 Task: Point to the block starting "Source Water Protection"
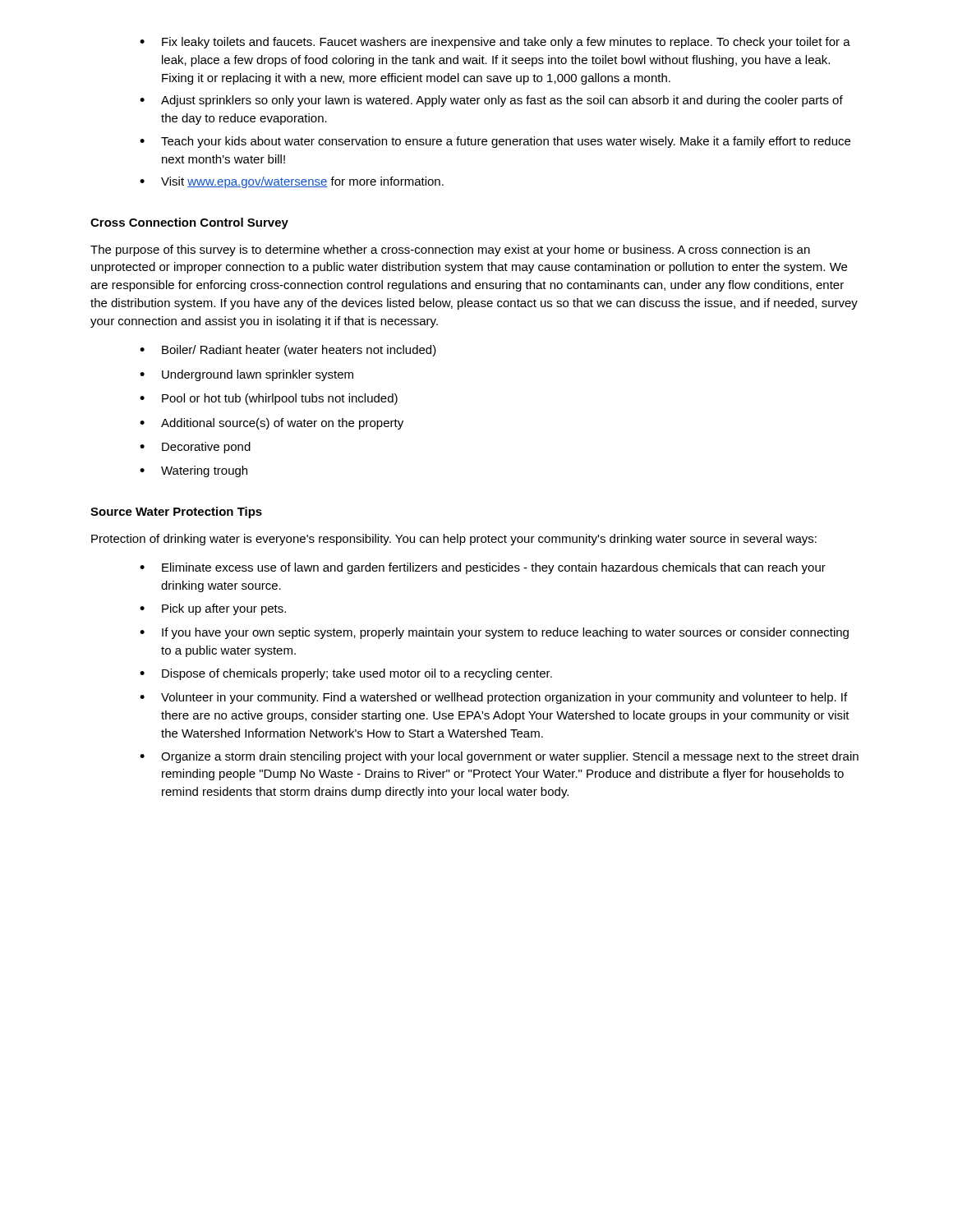176,511
